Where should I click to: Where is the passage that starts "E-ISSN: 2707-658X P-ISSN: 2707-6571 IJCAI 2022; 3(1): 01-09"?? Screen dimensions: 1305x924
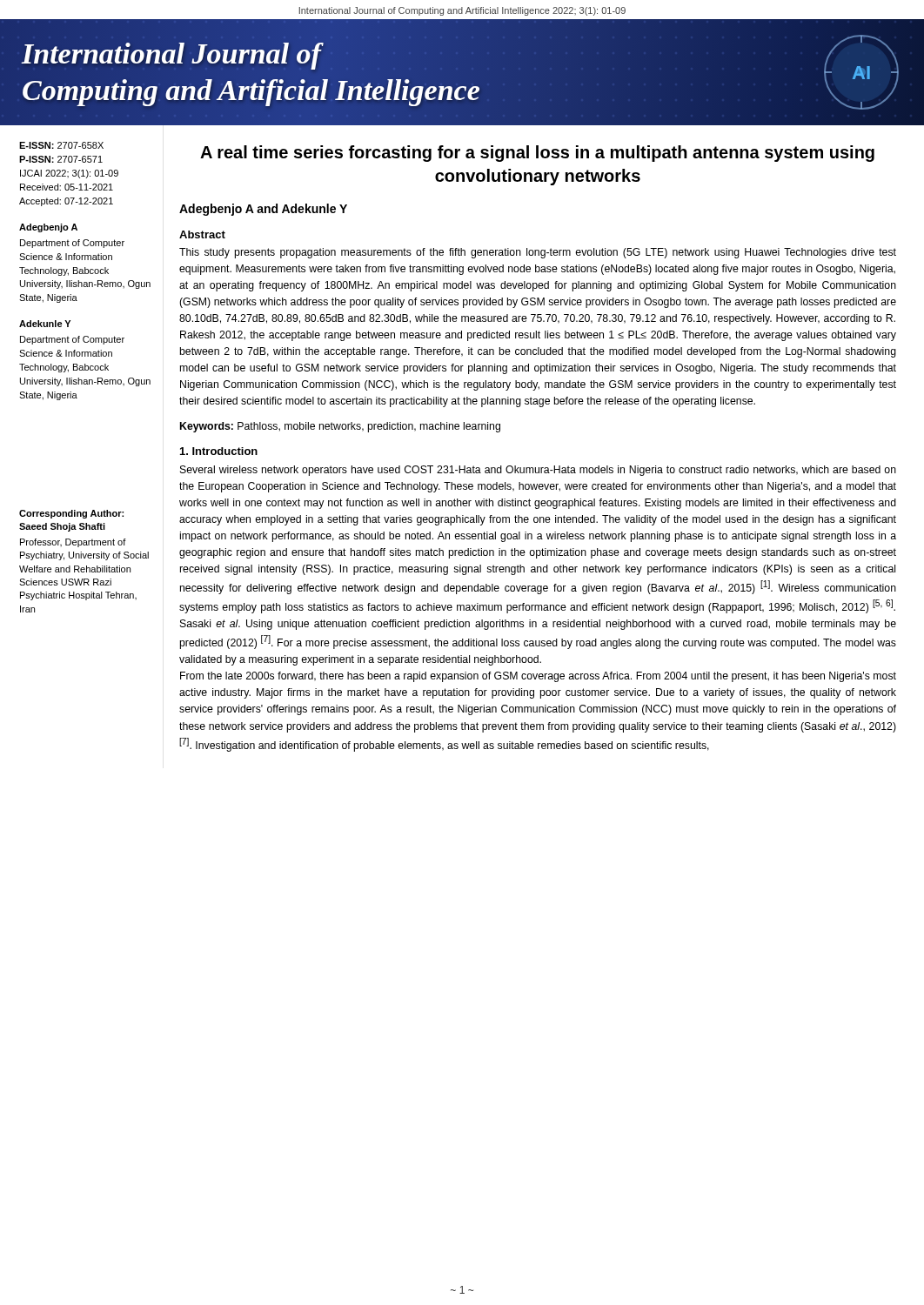pos(87,174)
